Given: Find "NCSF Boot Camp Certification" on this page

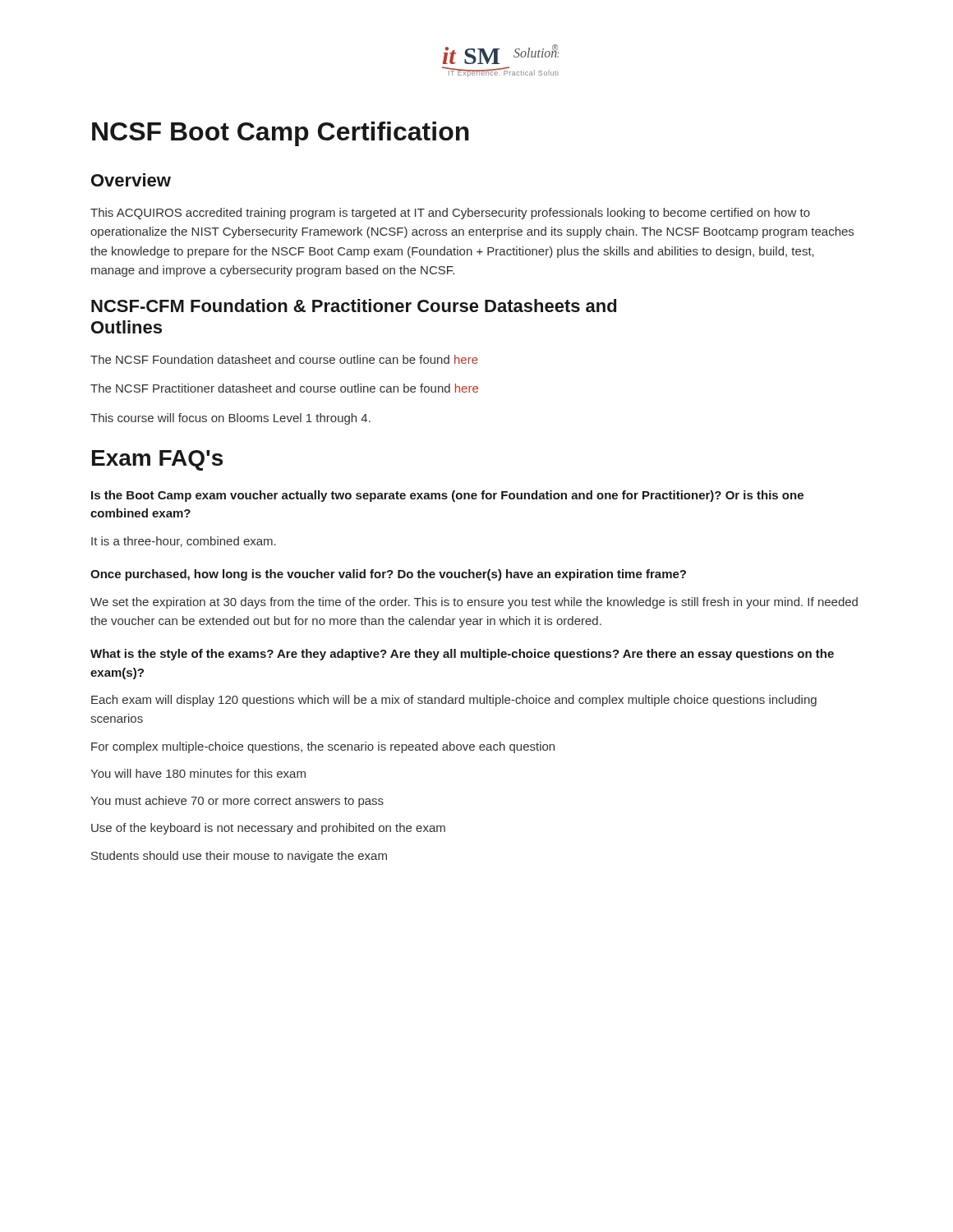Looking at the screenshot, I should 280,131.
